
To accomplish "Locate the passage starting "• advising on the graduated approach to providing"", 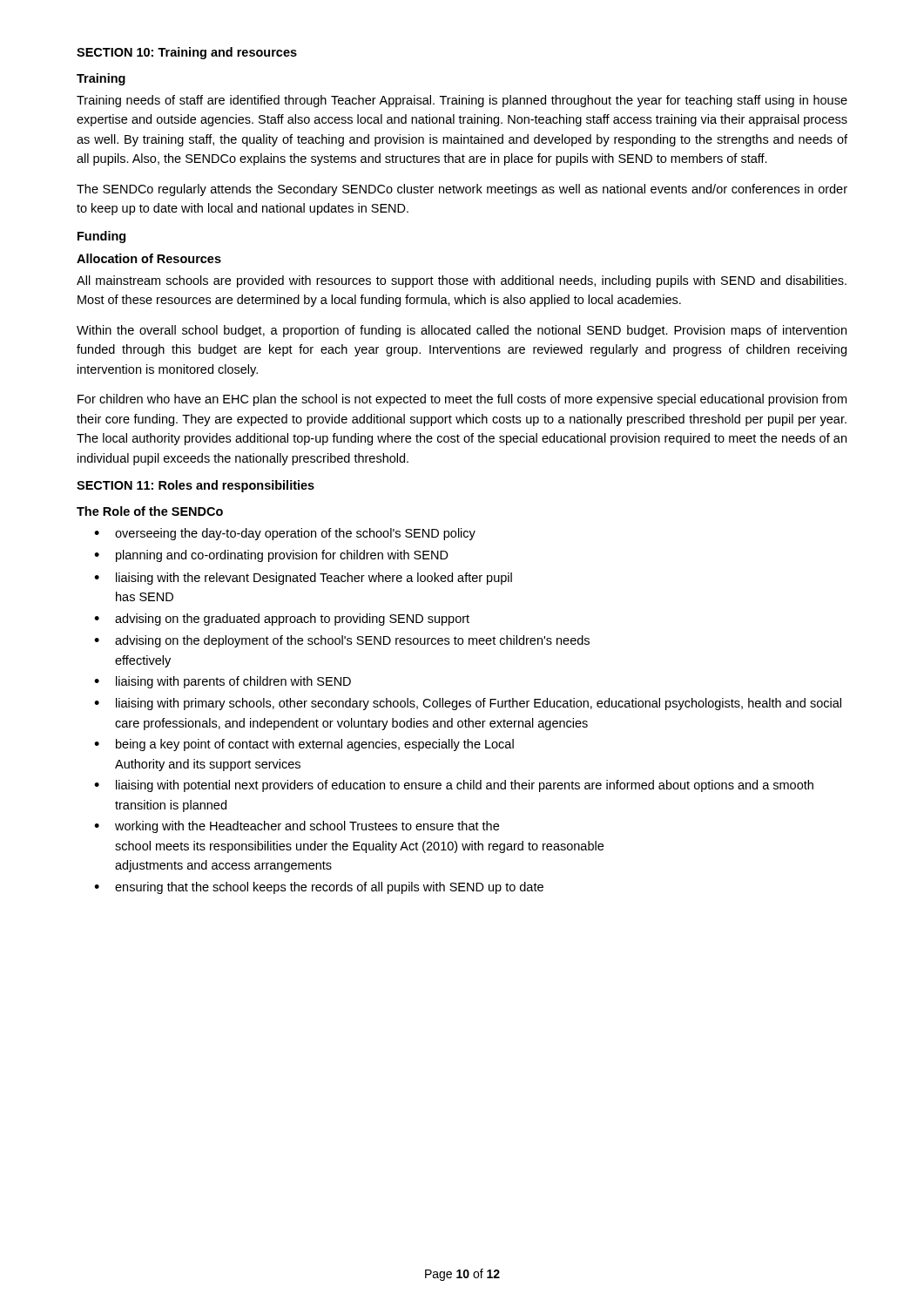I will pos(471,619).
